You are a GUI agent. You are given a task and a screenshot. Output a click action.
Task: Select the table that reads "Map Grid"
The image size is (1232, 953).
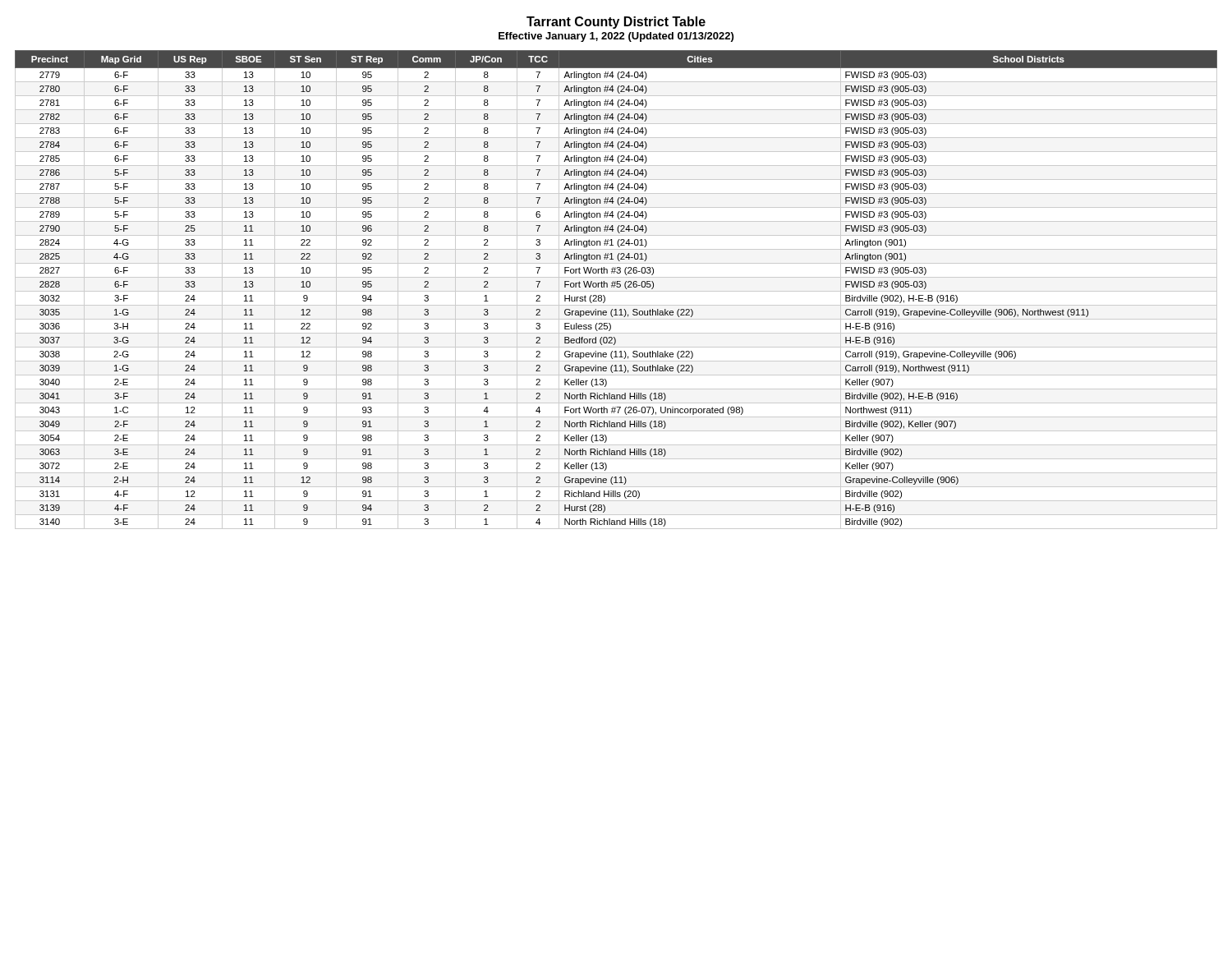[616, 290]
